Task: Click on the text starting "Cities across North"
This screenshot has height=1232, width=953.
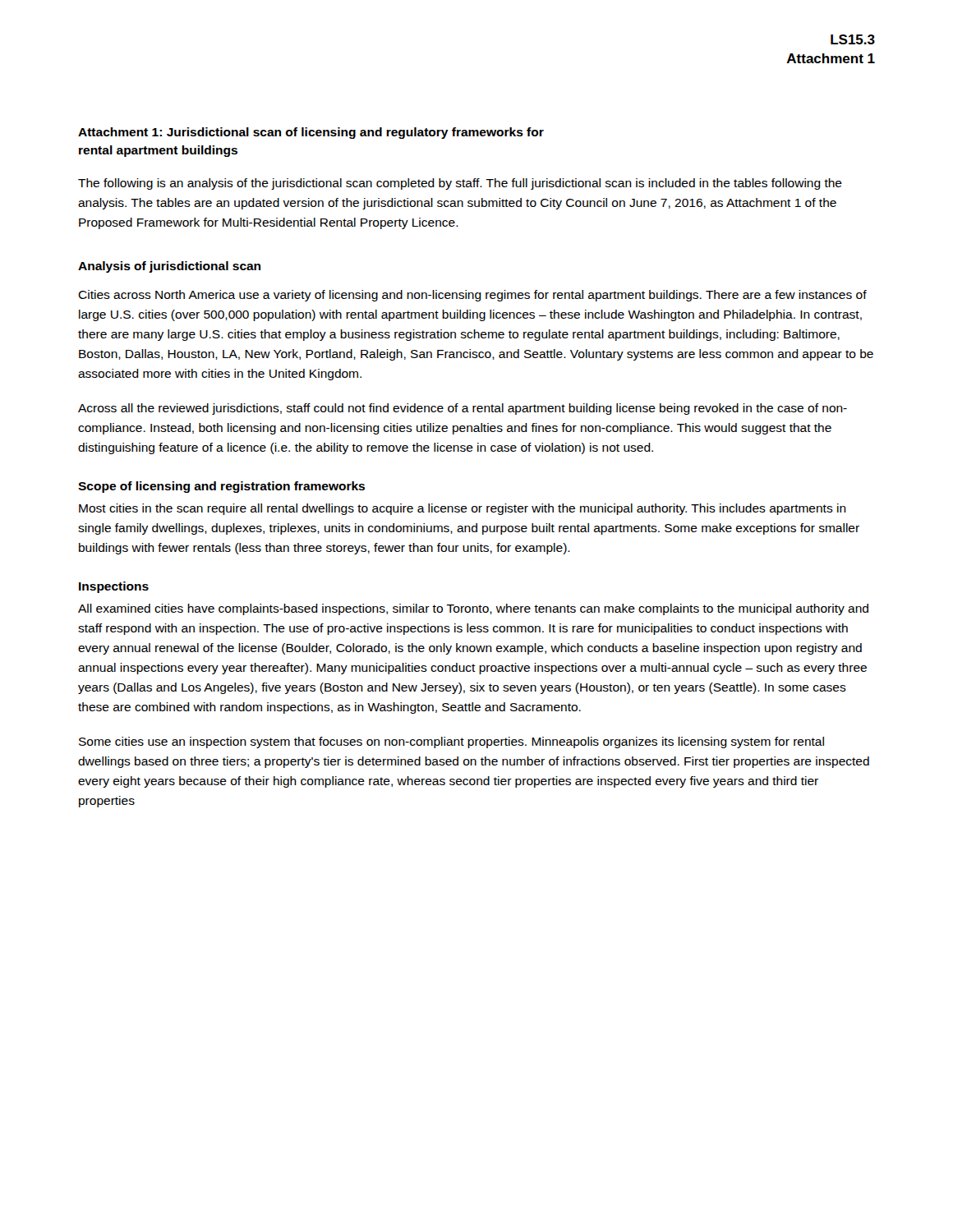Action: 476,334
